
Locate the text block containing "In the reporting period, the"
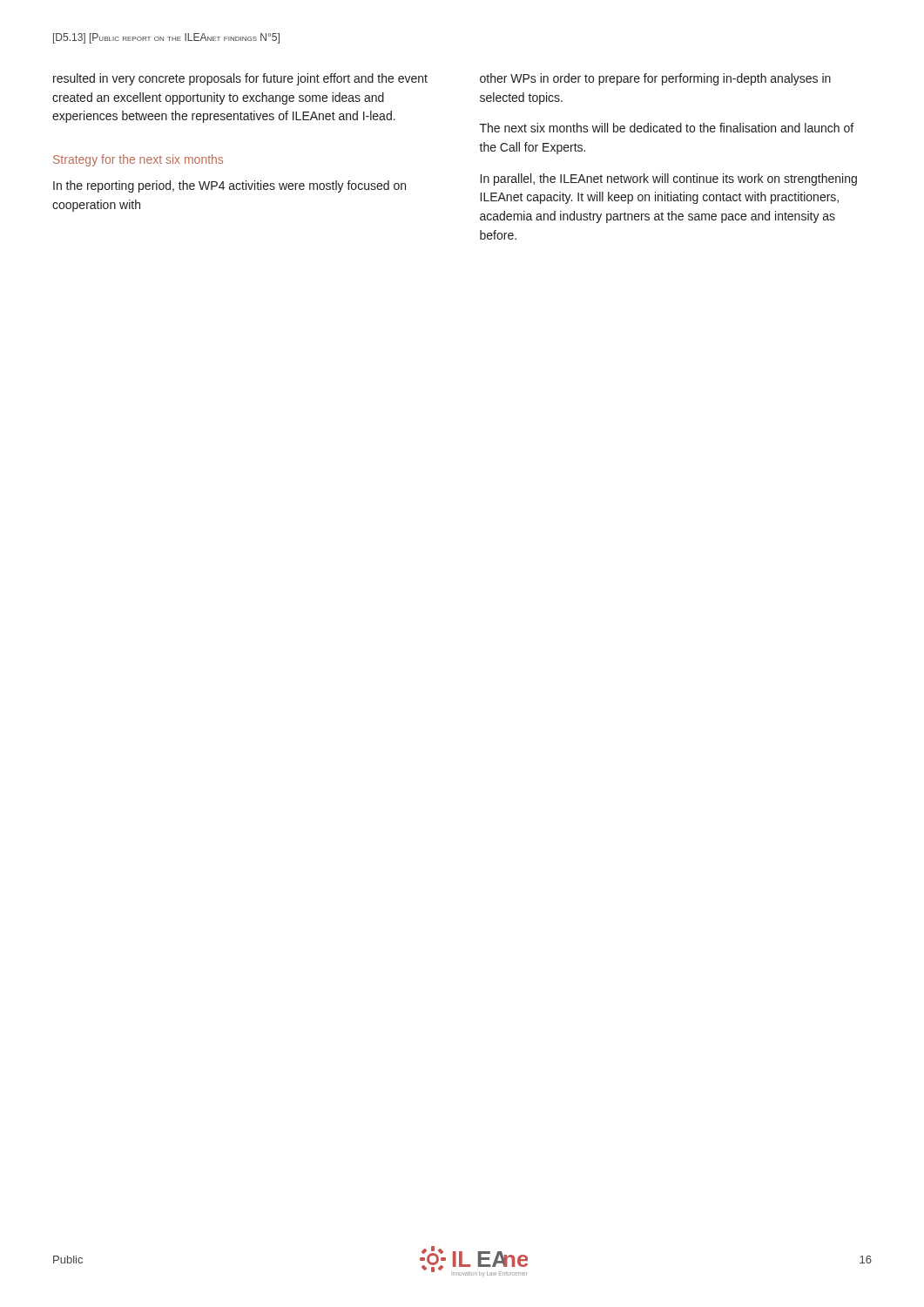pos(248,196)
